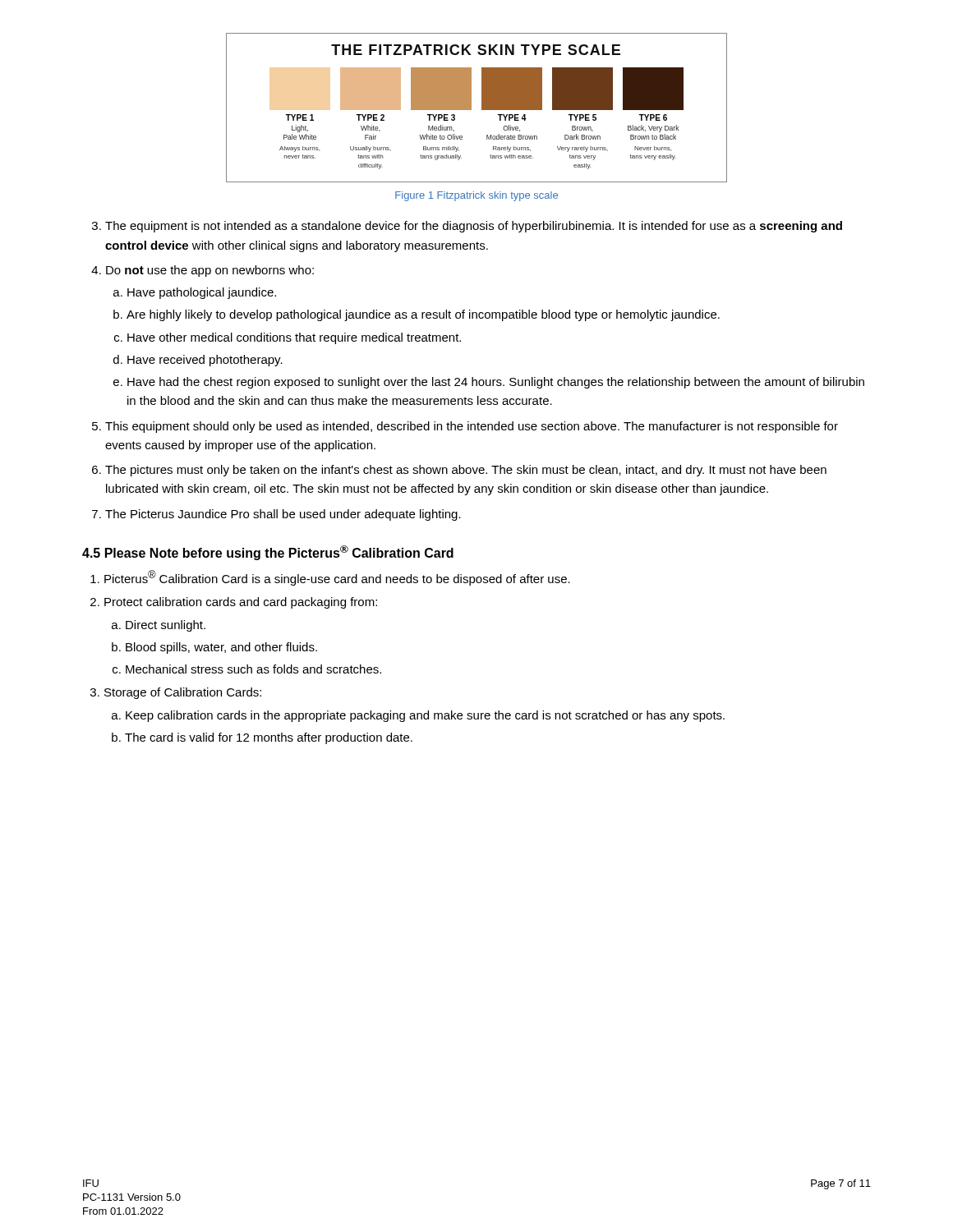Locate the block of text that opens with "Keep calibration cards in the appropriate packaging and"
The width and height of the screenshot is (953, 1232).
click(425, 715)
